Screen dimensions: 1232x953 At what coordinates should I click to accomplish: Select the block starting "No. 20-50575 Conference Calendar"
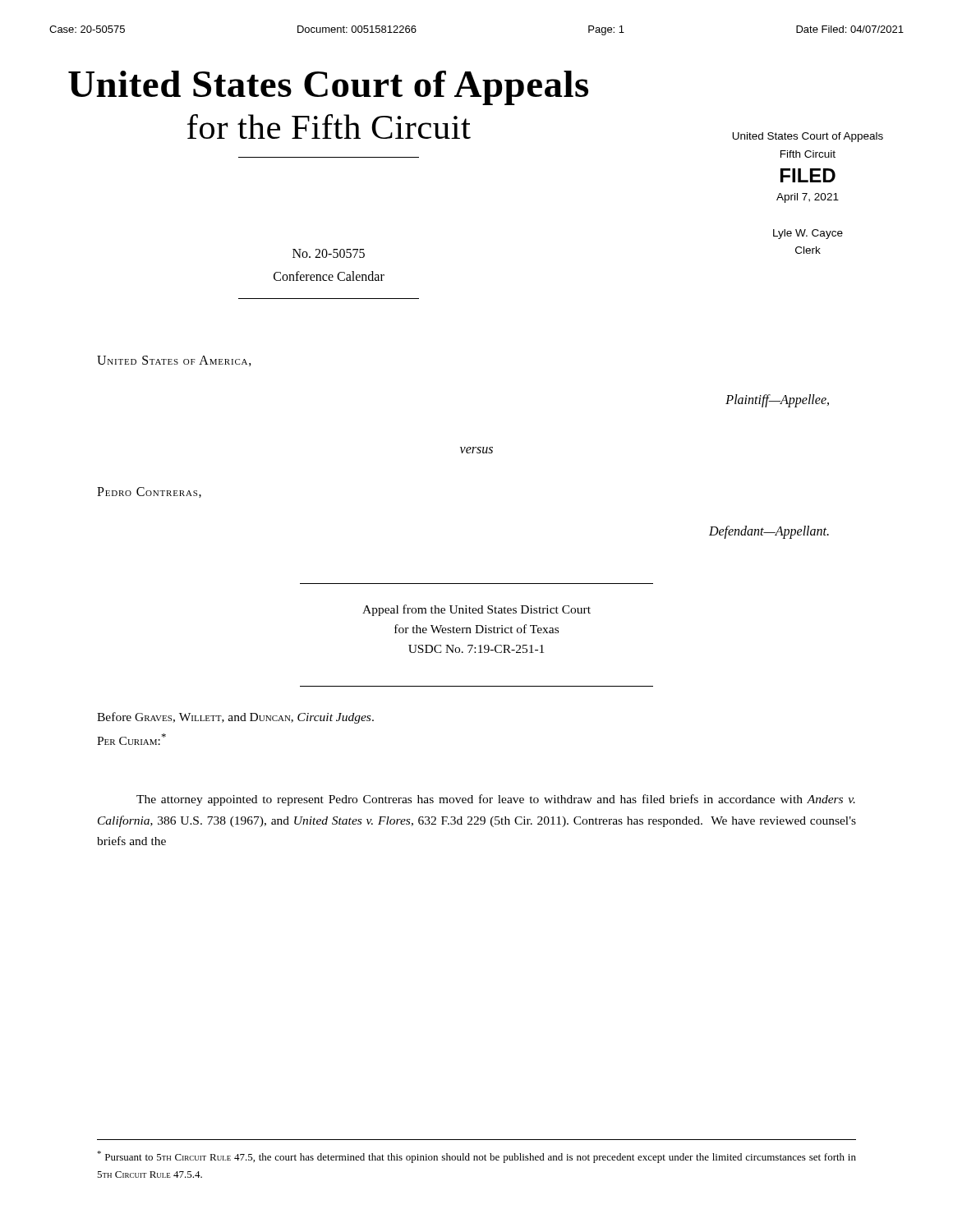click(x=329, y=273)
